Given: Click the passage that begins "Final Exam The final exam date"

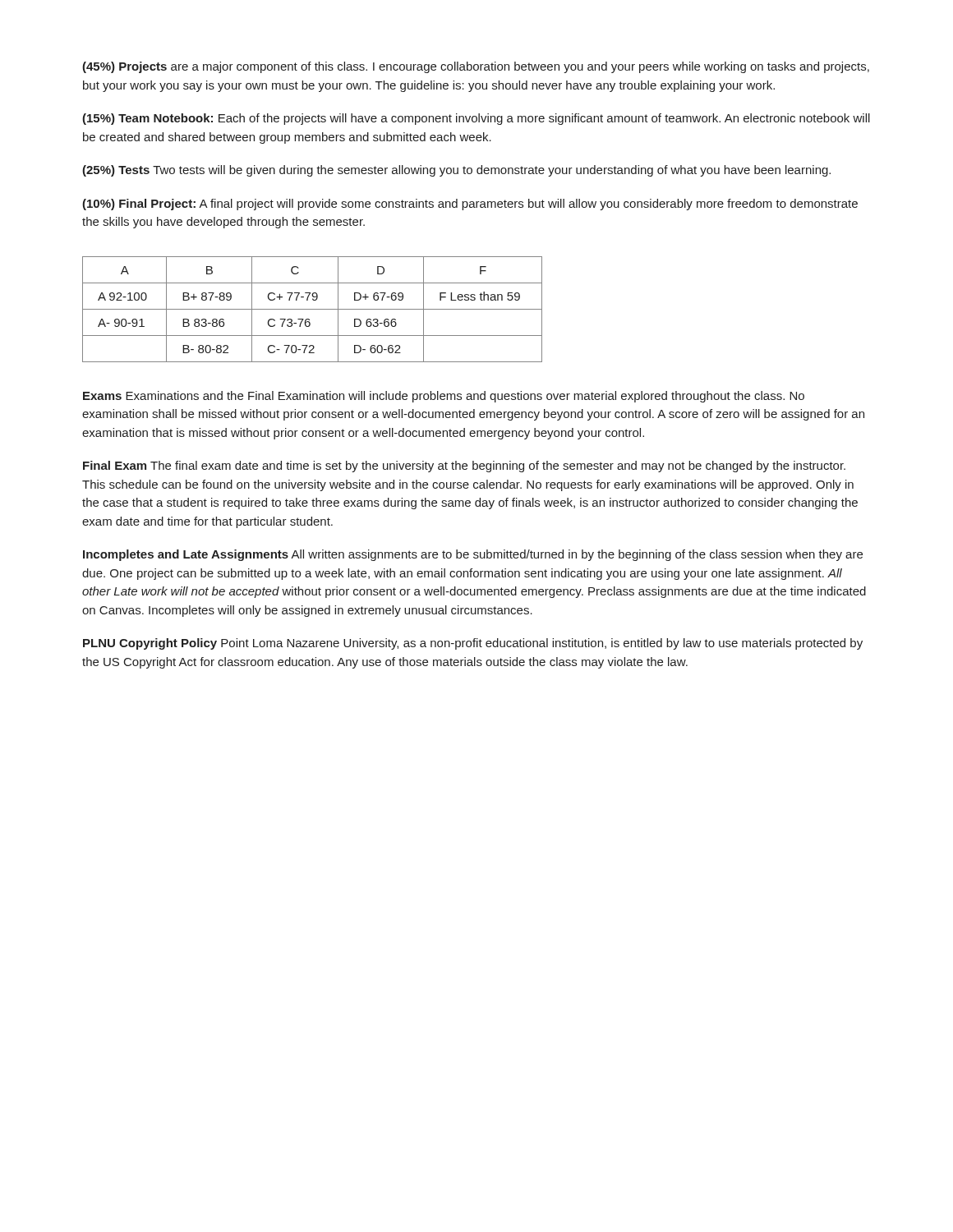Looking at the screenshot, I should pos(470,493).
